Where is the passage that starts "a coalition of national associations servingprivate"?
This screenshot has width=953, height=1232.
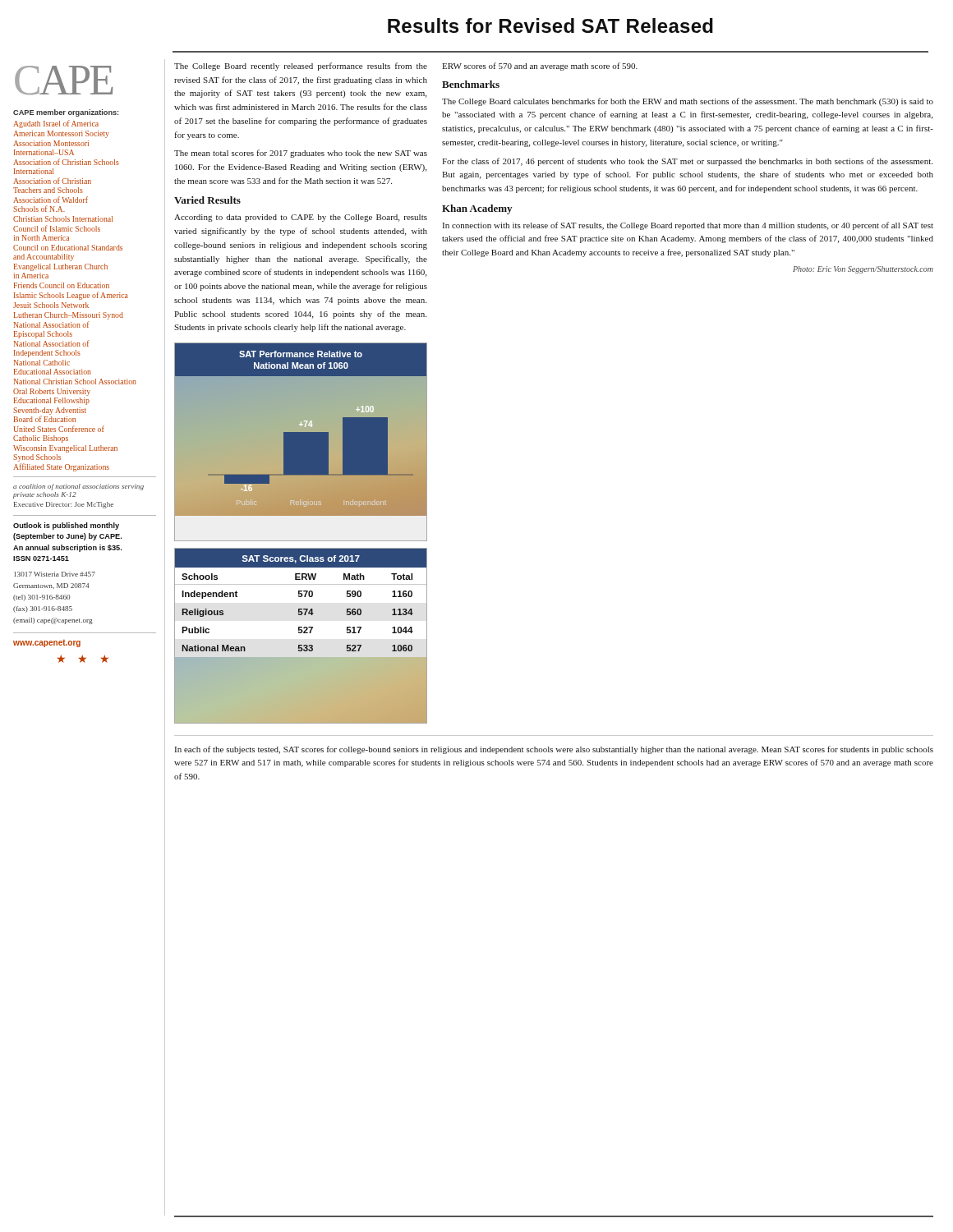click(x=78, y=490)
